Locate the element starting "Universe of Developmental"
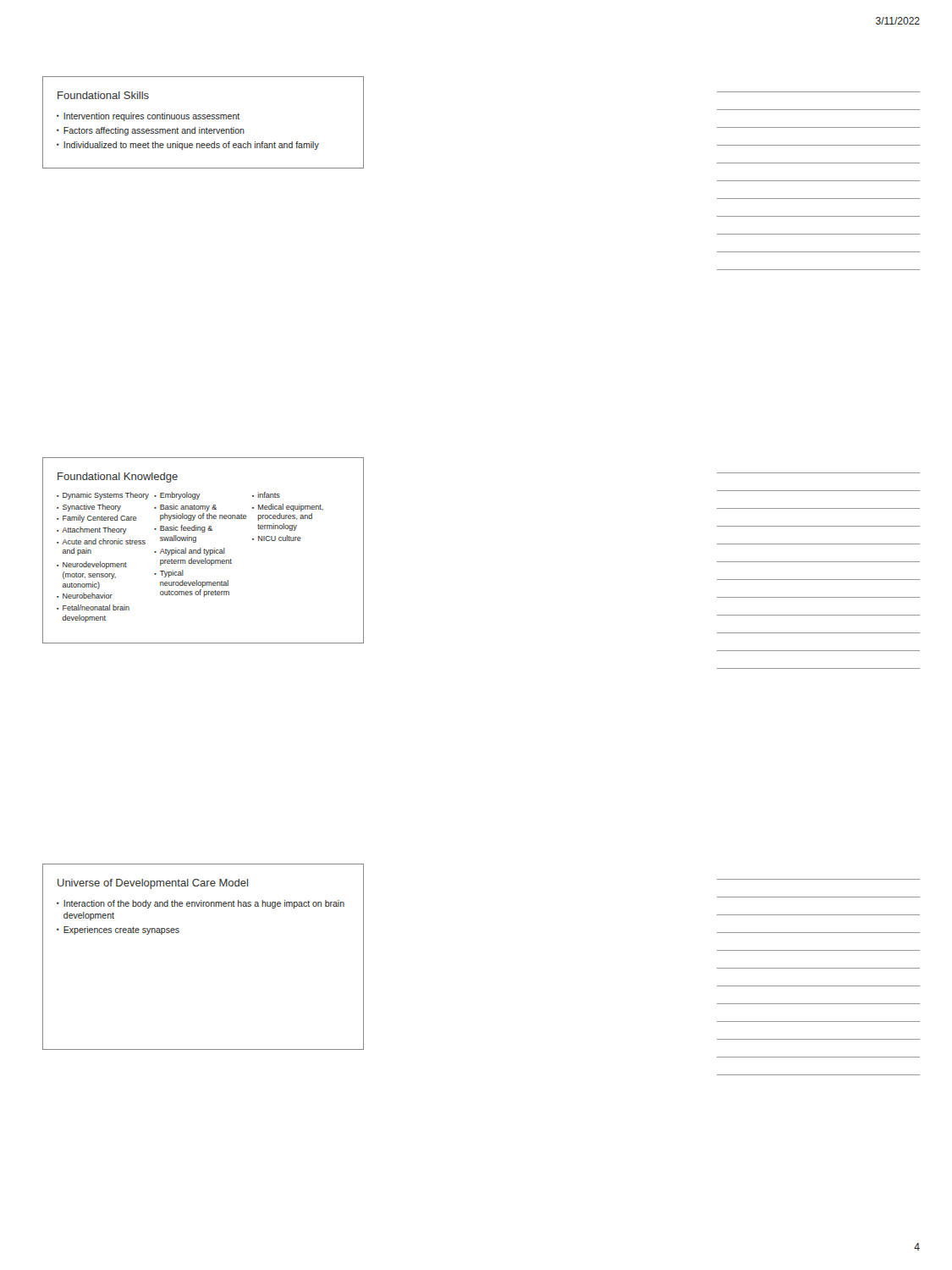952x1270 pixels. (203, 906)
